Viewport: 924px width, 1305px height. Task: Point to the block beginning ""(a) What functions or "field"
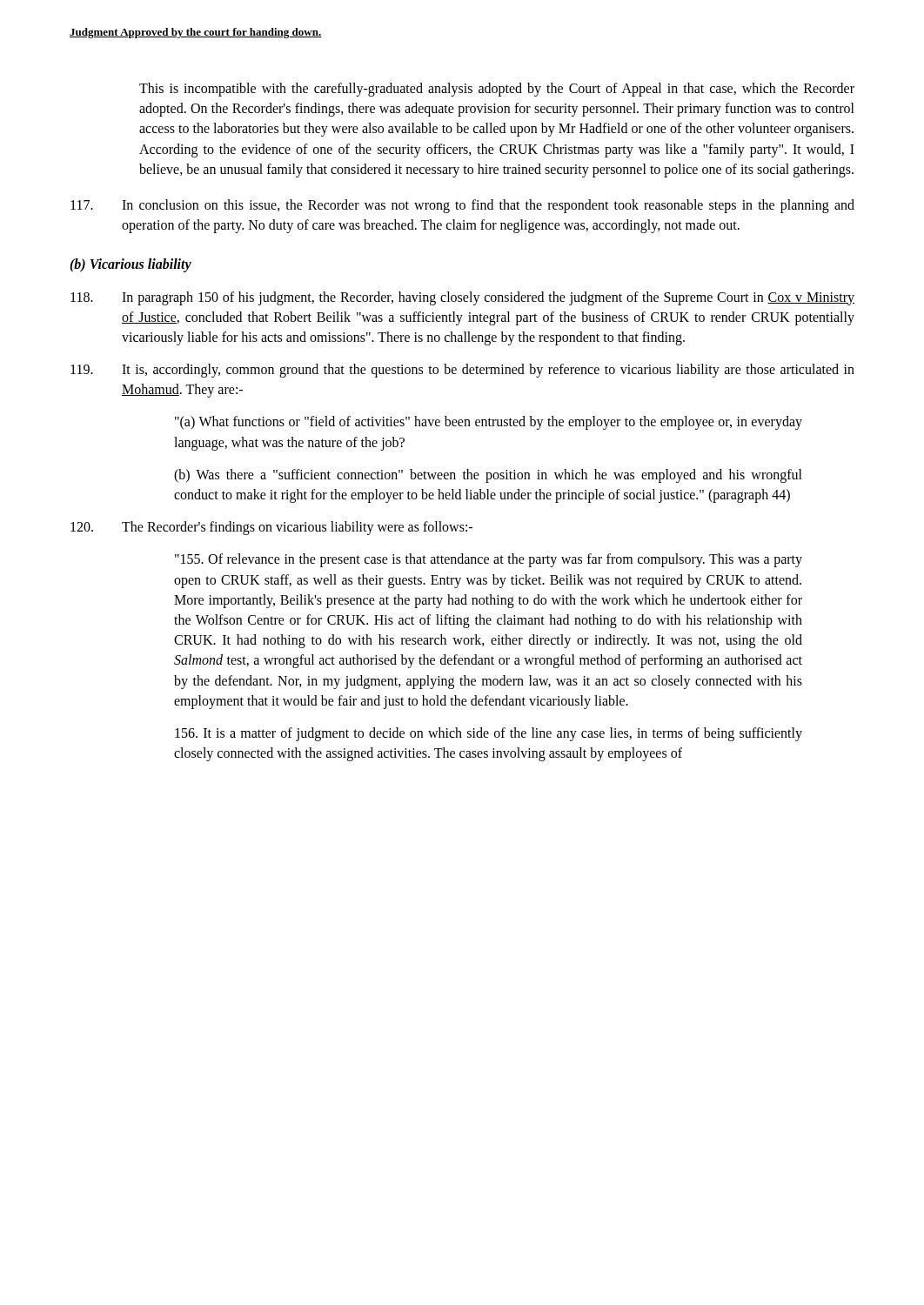click(488, 432)
